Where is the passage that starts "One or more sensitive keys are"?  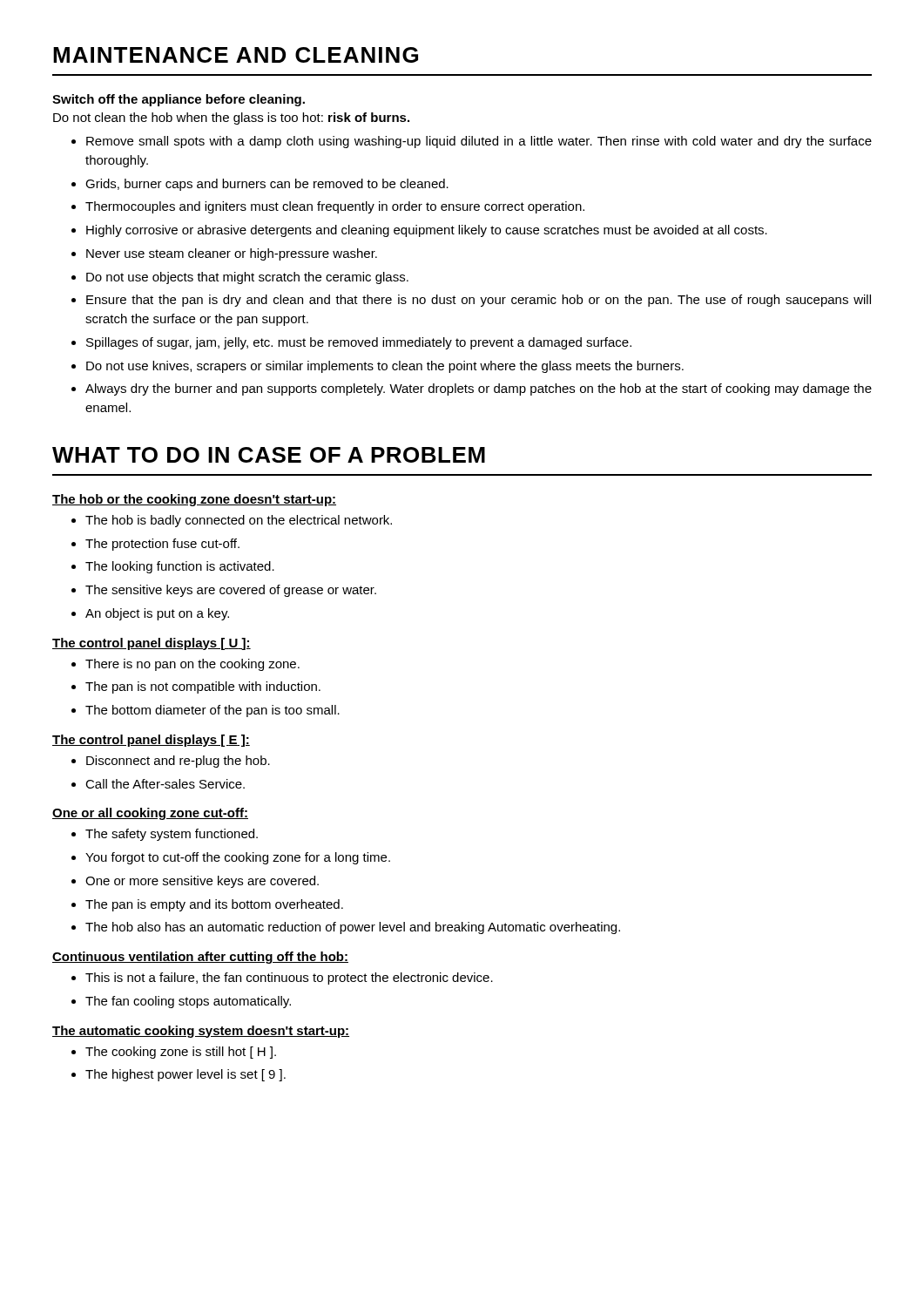pos(202,882)
